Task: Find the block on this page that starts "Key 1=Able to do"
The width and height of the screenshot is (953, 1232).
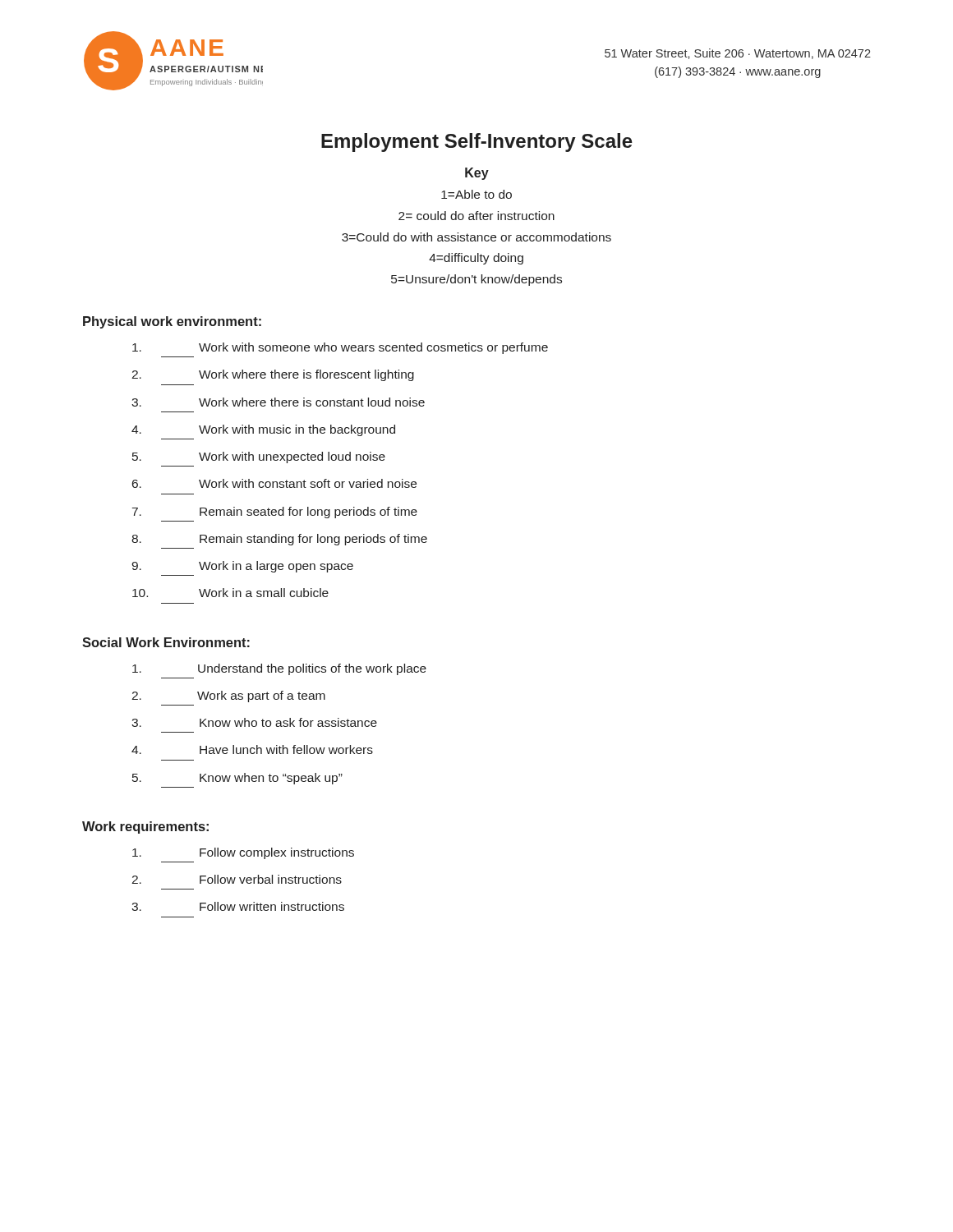Action: [x=476, y=224]
